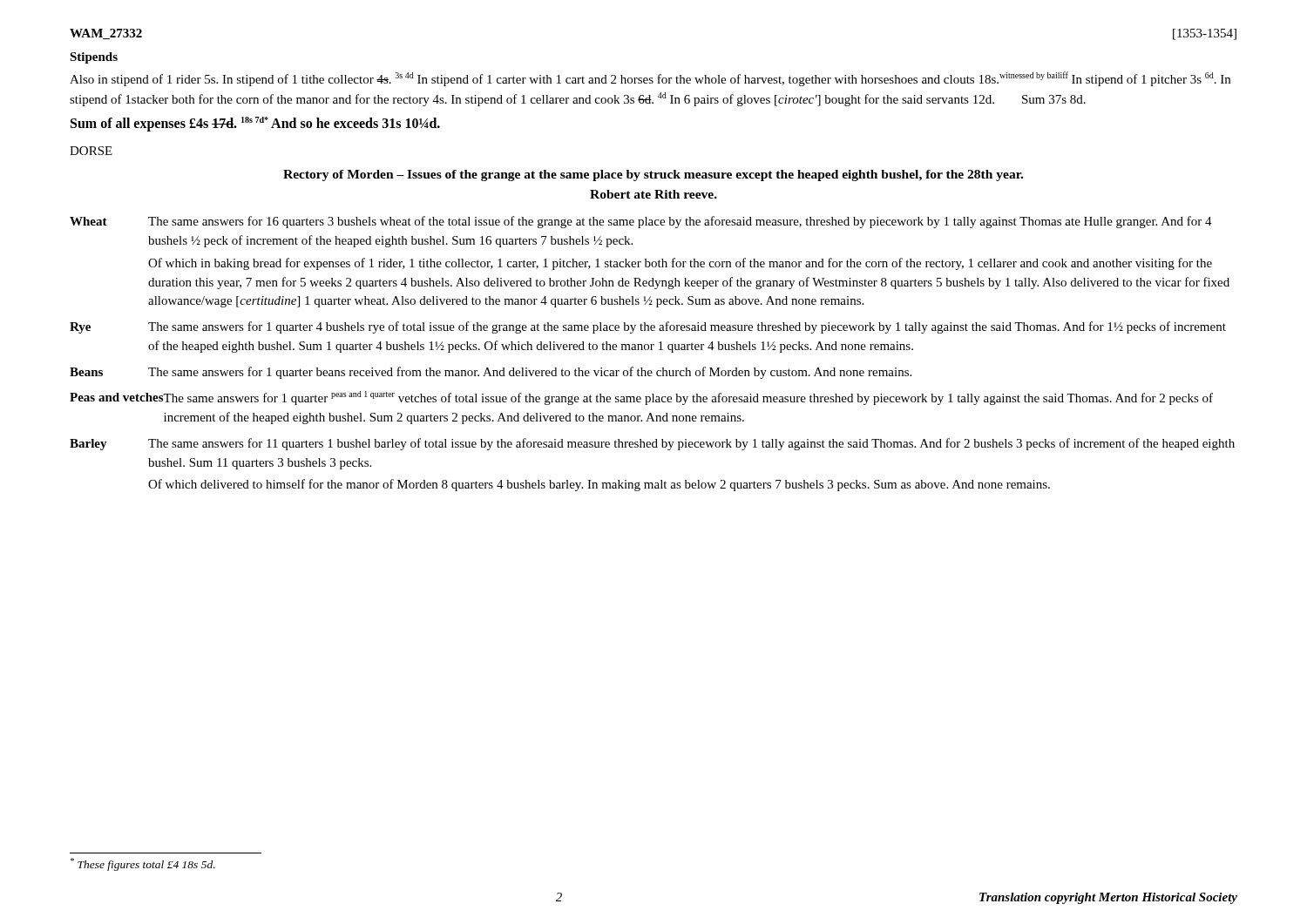Screen dimensions: 924x1307
Task: Find the text block that reads "Of which delivered to himself for"
Action: [599, 484]
